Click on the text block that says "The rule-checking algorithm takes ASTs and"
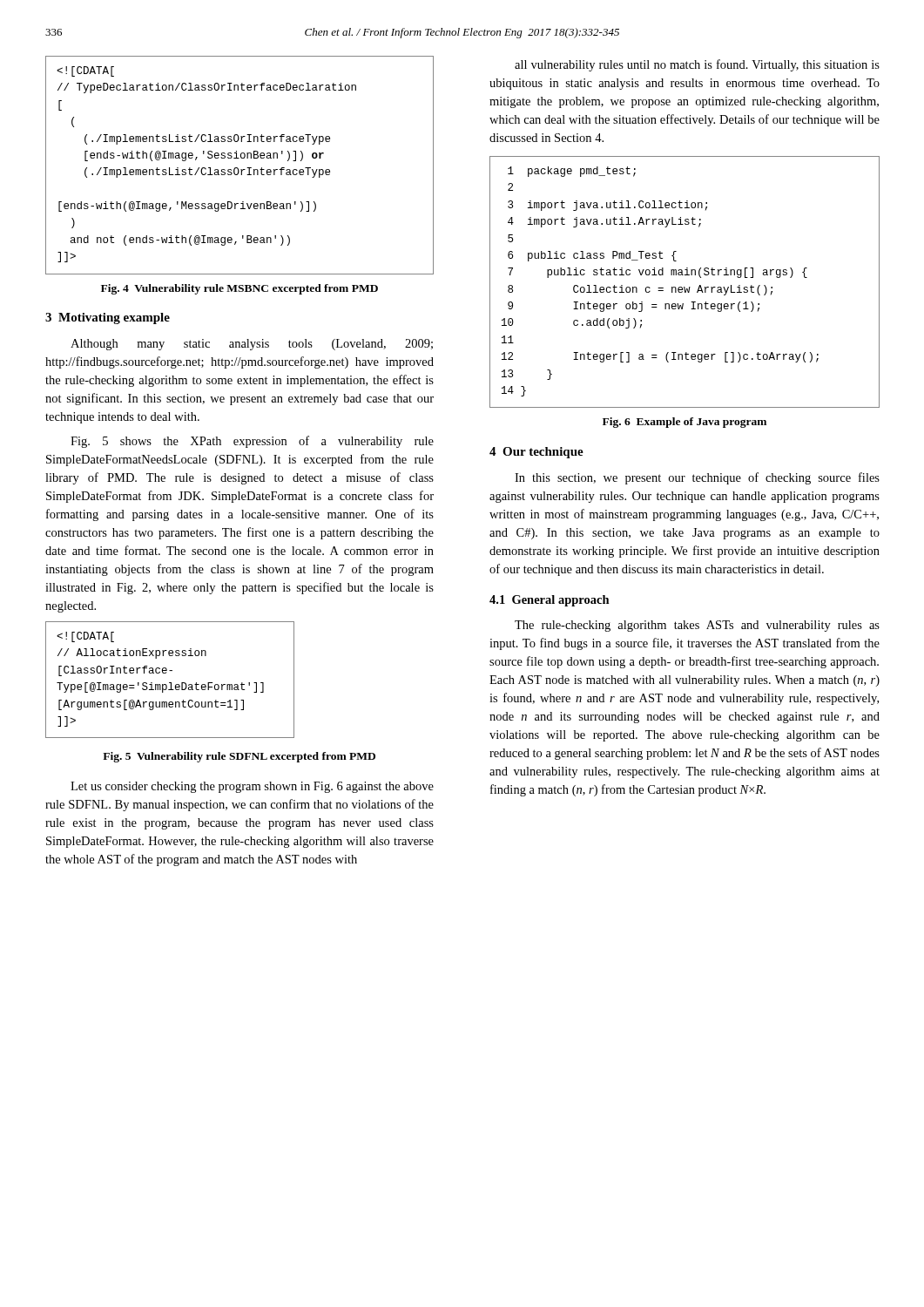The width and height of the screenshot is (924, 1307). point(684,707)
